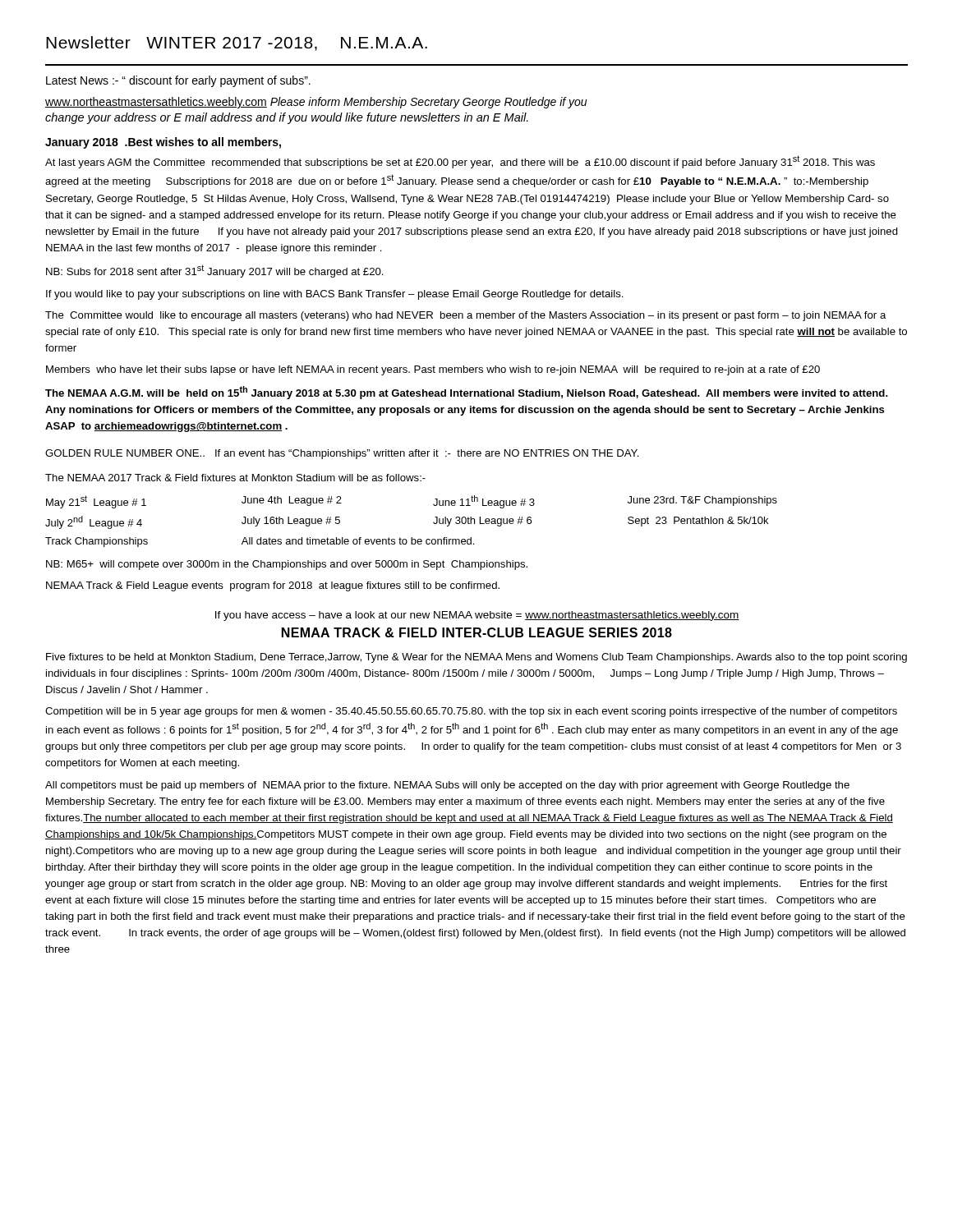Find the element starting "NB: M65+ will compete over 3000m"
953x1232 pixels.
(287, 564)
